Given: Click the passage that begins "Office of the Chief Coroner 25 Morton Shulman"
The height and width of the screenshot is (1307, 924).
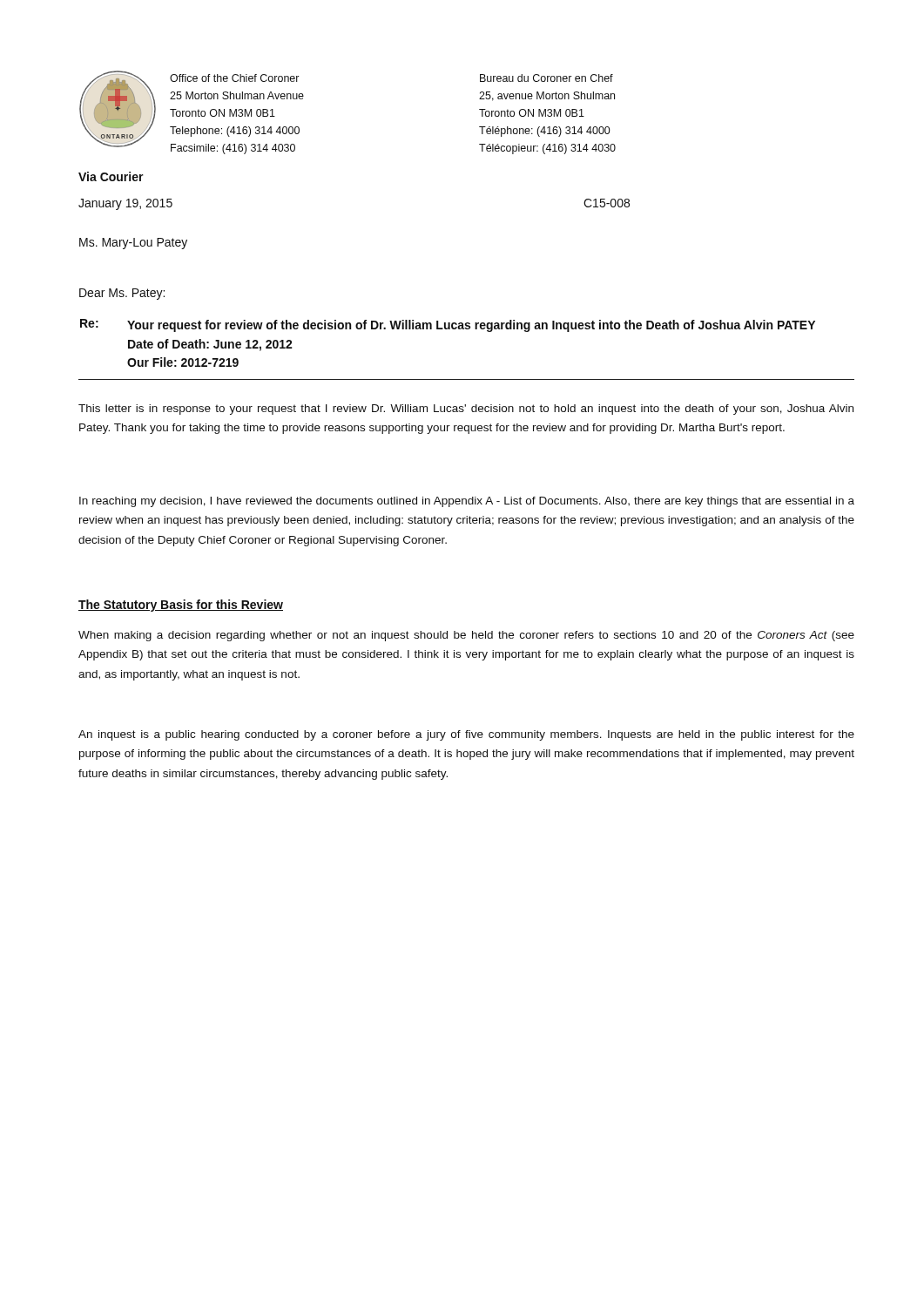Looking at the screenshot, I should [x=237, y=113].
